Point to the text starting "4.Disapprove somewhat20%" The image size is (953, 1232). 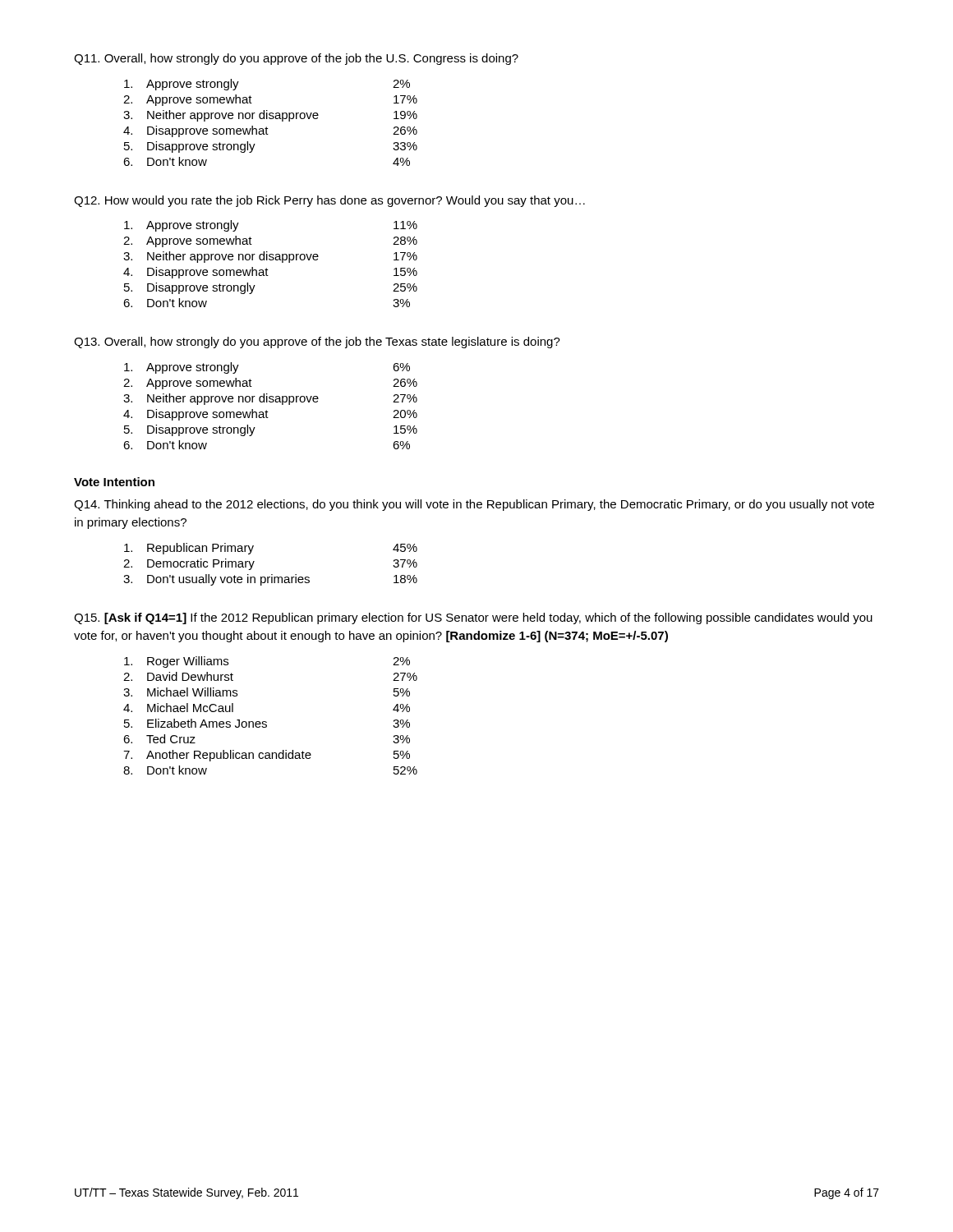[x=270, y=413]
